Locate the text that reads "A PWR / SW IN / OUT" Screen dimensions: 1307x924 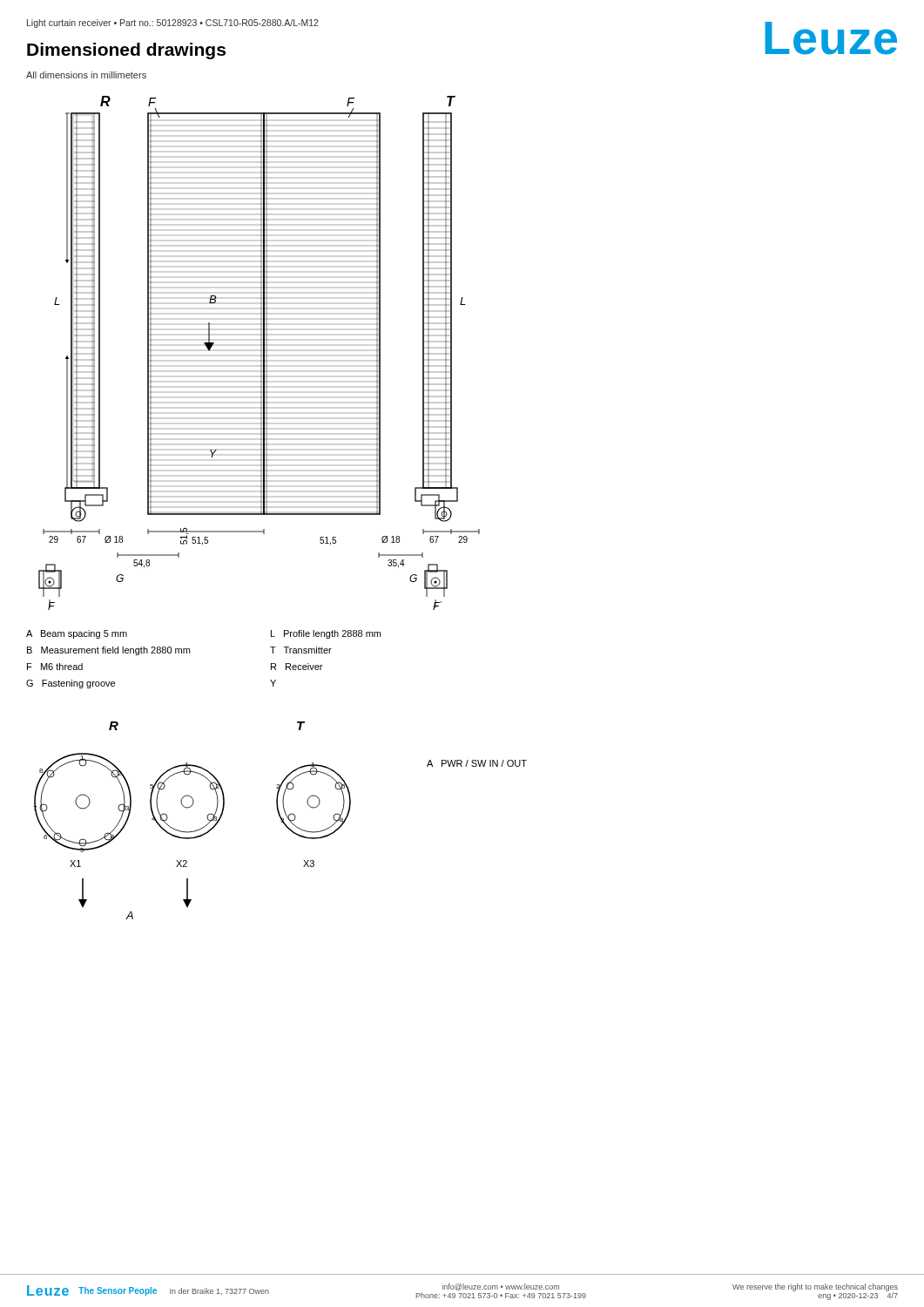[x=477, y=763]
